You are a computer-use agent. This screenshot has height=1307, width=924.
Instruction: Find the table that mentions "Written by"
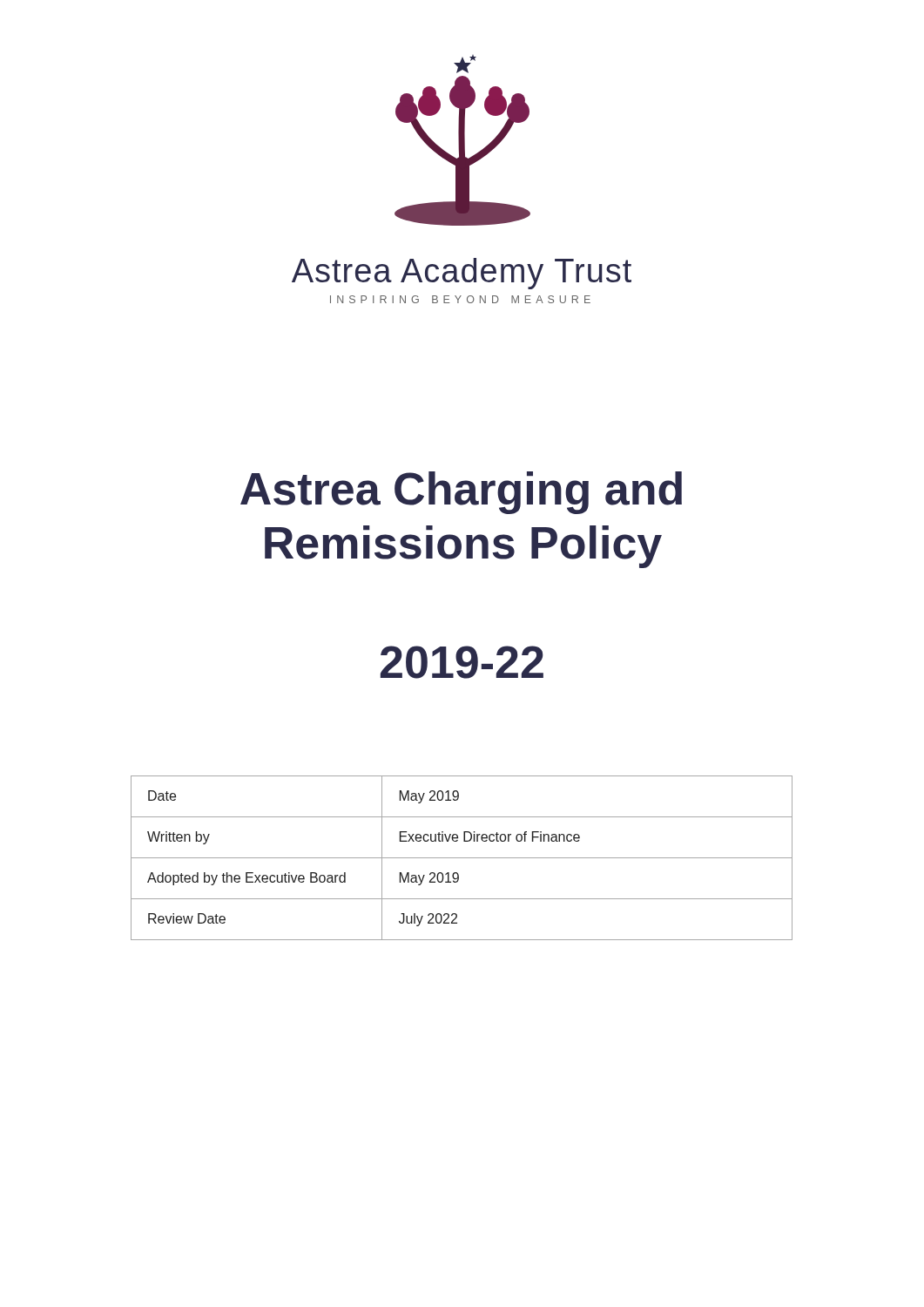pos(462,858)
